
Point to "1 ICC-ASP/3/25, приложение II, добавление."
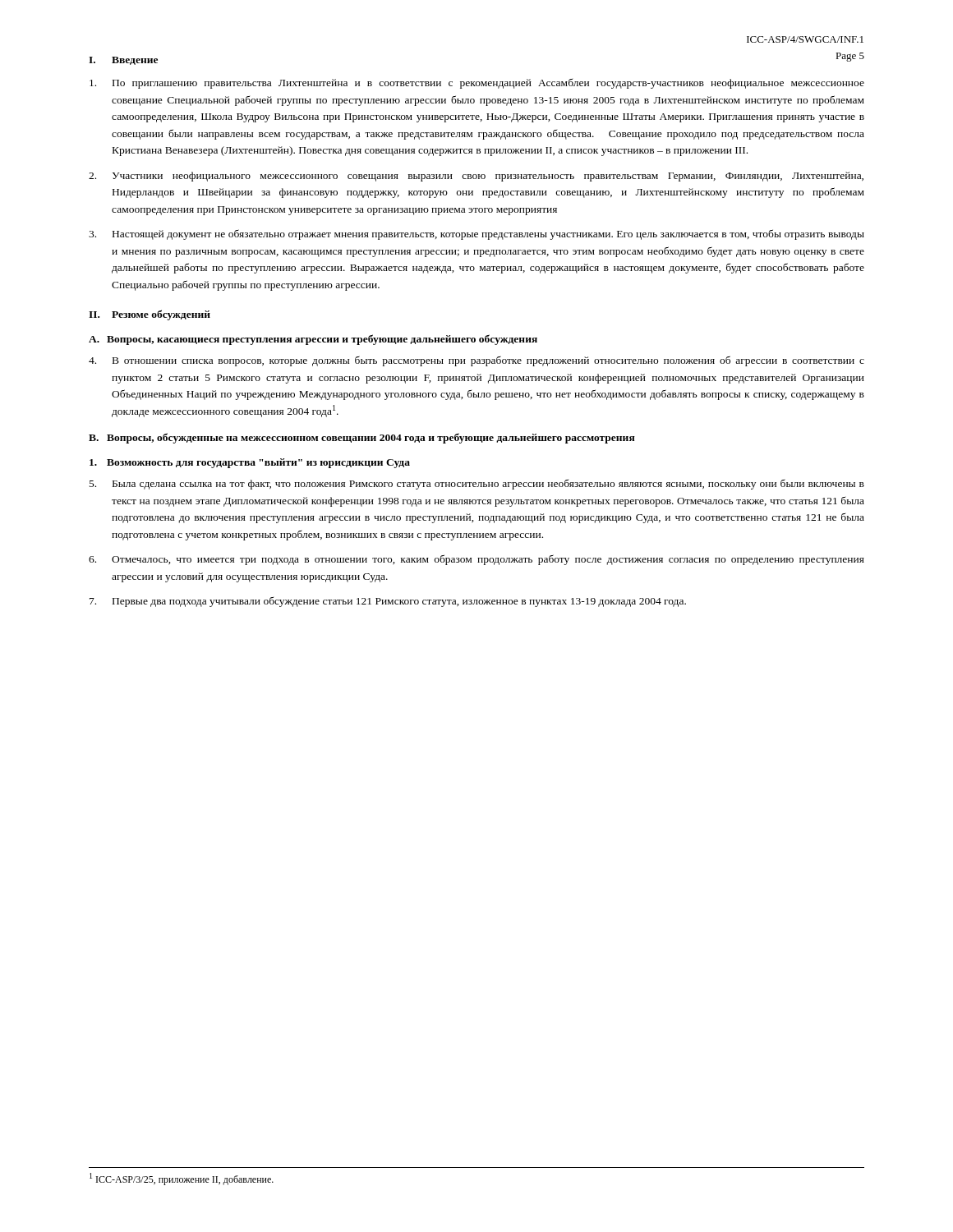point(476,1179)
